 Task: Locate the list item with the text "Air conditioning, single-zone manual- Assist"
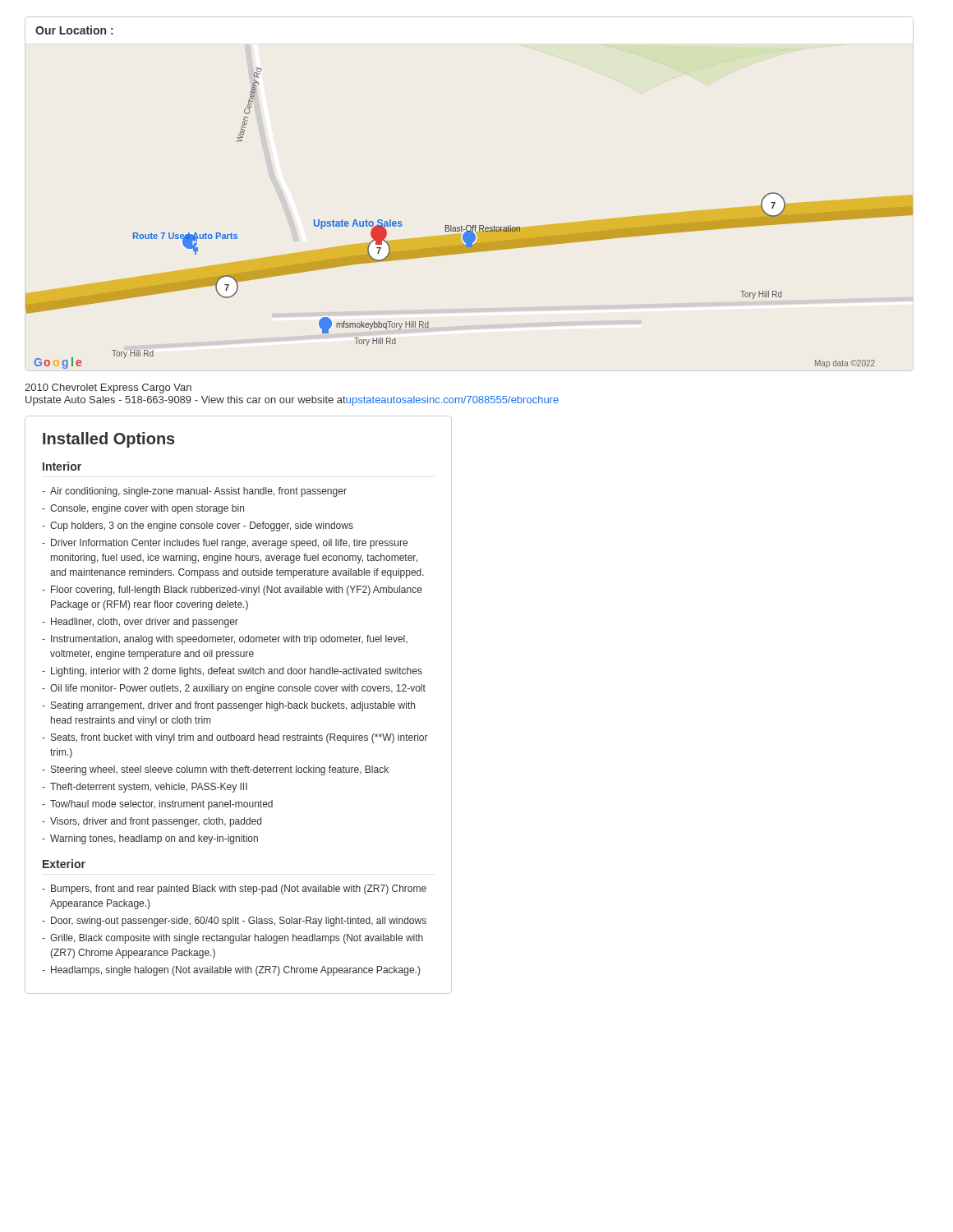click(198, 491)
